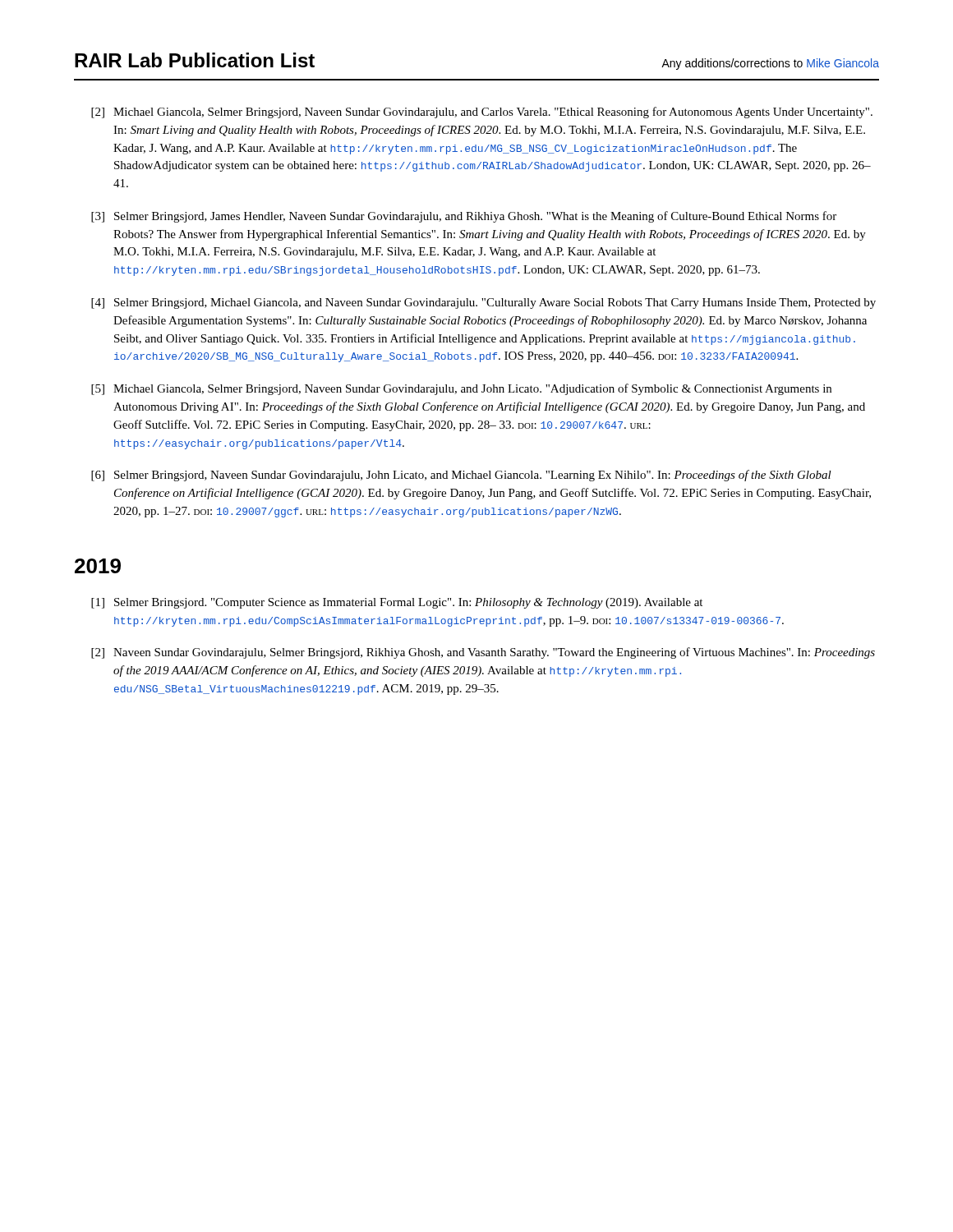This screenshot has width=953, height=1232.
Task: Find the block on this page that starts "[5] Michael Giancola, Selmer Bringsjord, Naveen Sundar"
Action: tap(476, 416)
